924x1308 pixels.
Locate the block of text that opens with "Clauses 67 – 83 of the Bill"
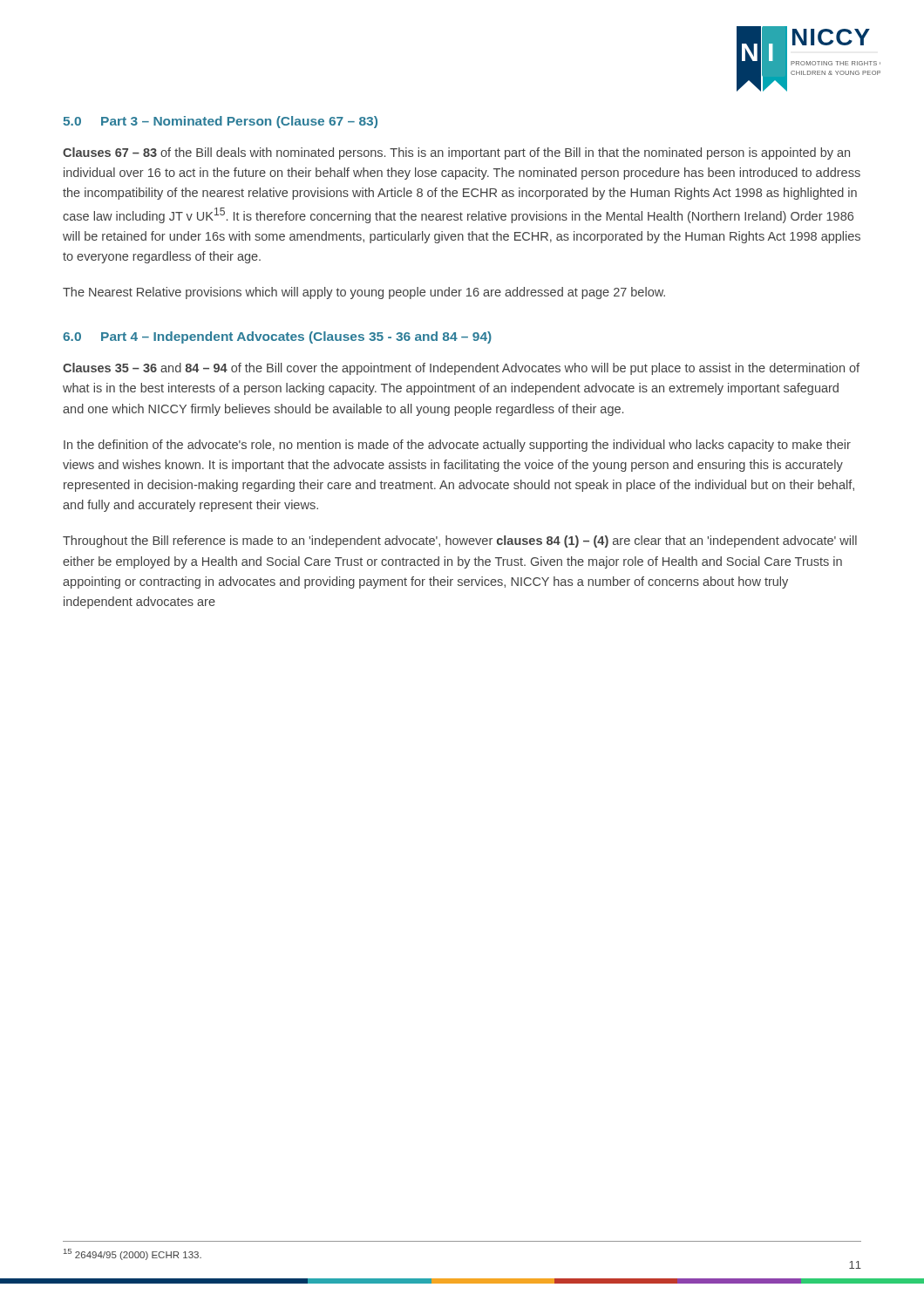462,204
